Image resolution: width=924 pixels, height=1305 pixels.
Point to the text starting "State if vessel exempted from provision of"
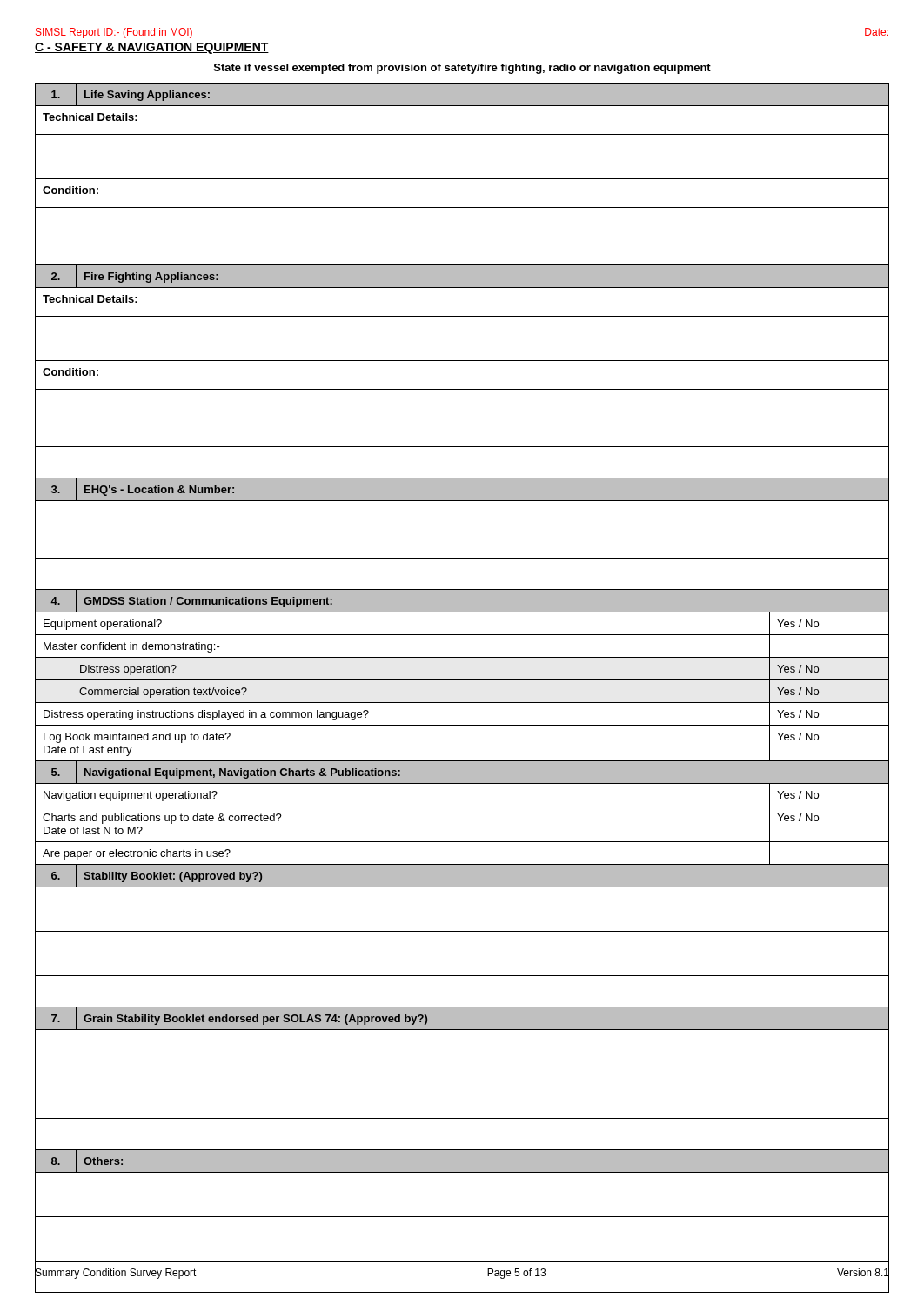coord(462,67)
